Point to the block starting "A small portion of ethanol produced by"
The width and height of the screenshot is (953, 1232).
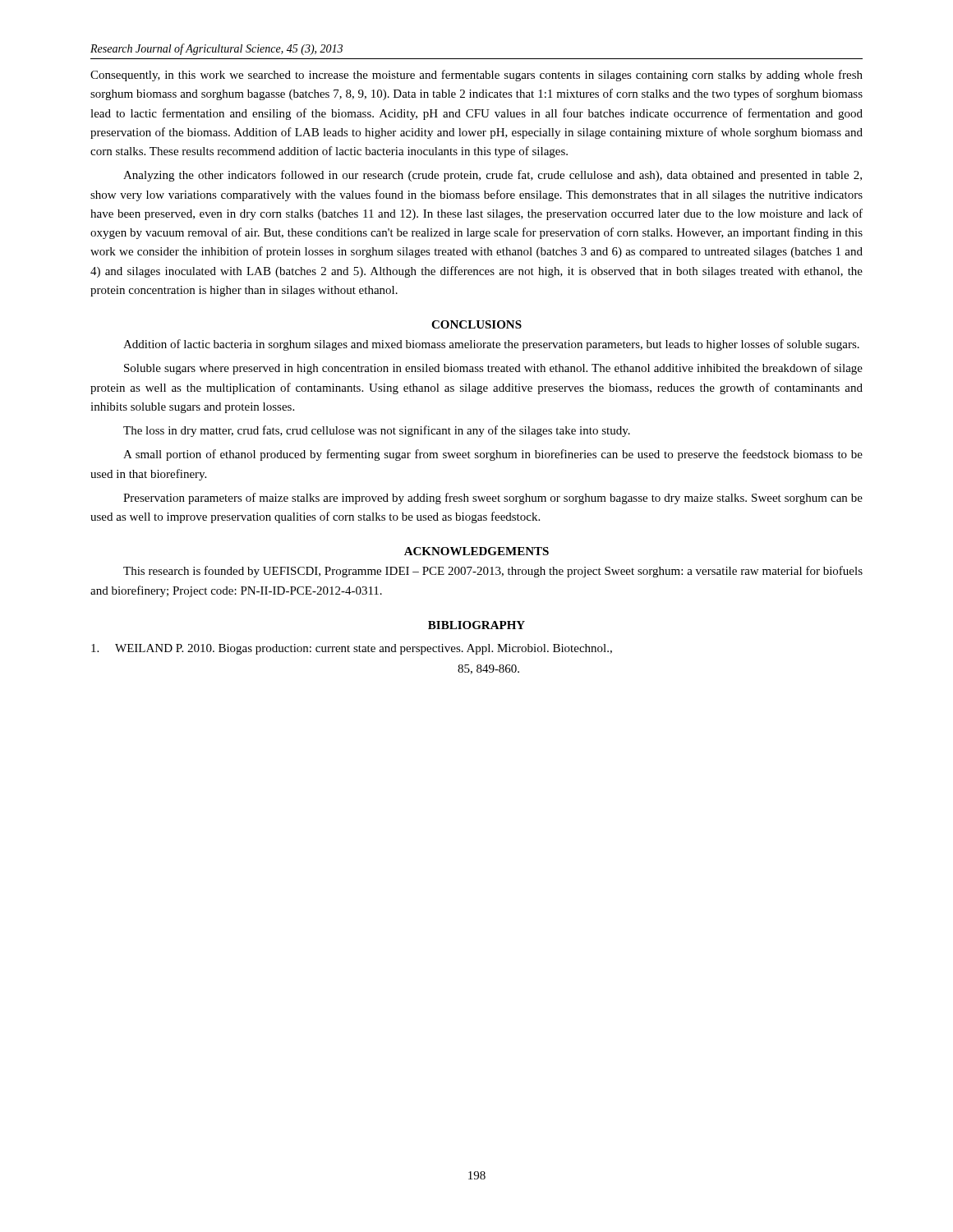pos(476,464)
